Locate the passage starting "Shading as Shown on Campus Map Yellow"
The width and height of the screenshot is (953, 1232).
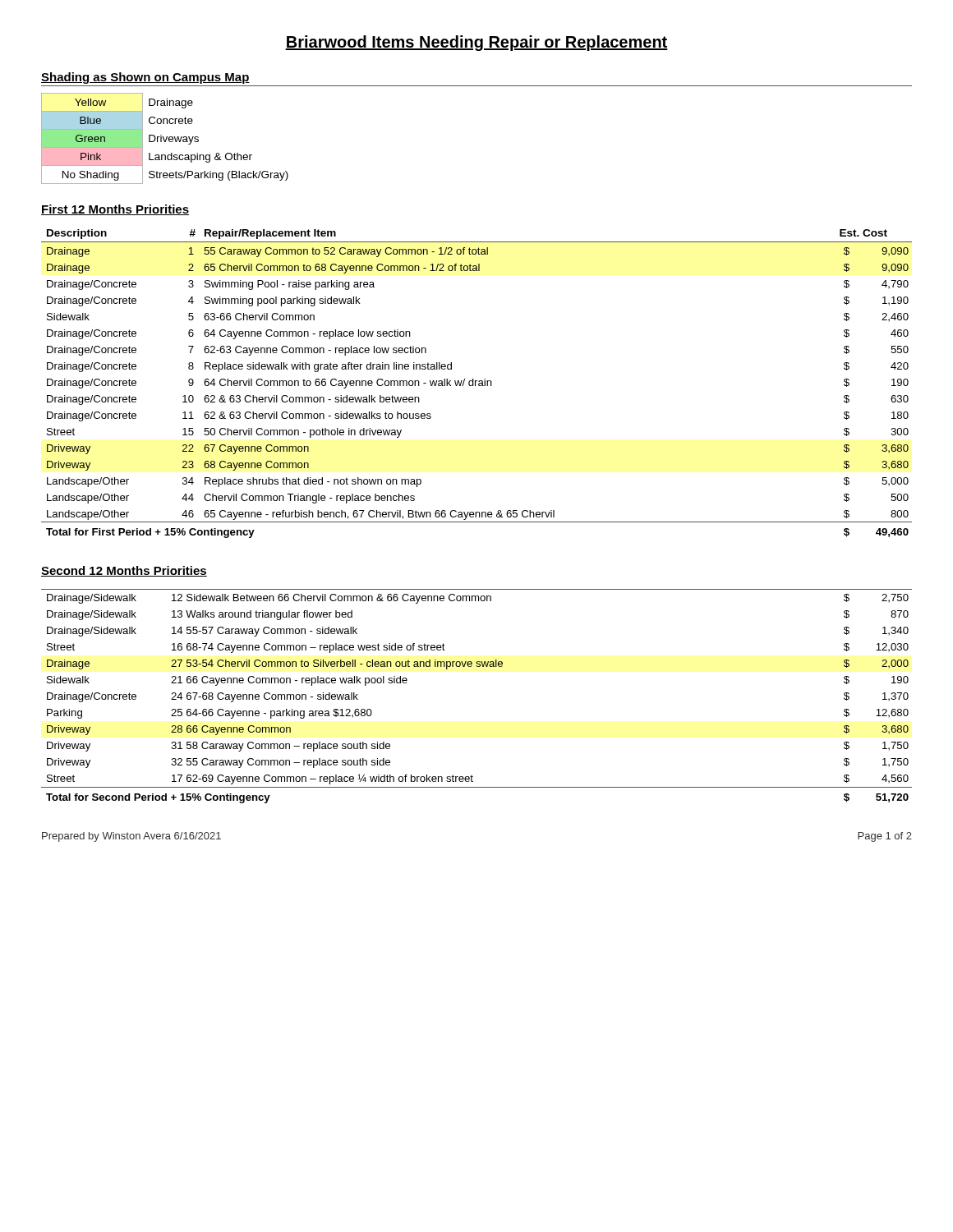click(145, 78)
